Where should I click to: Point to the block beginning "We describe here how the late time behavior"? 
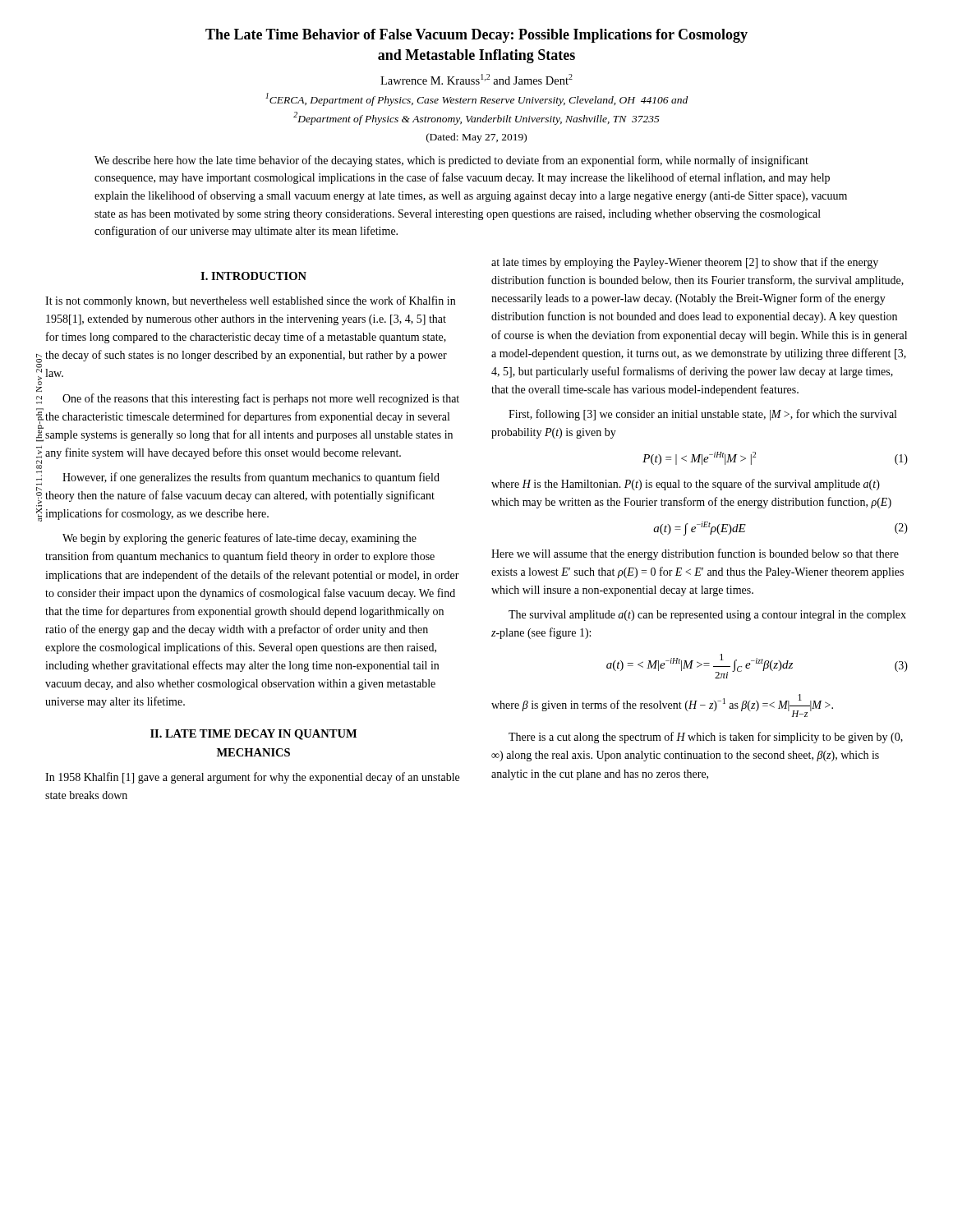point(471,196)
